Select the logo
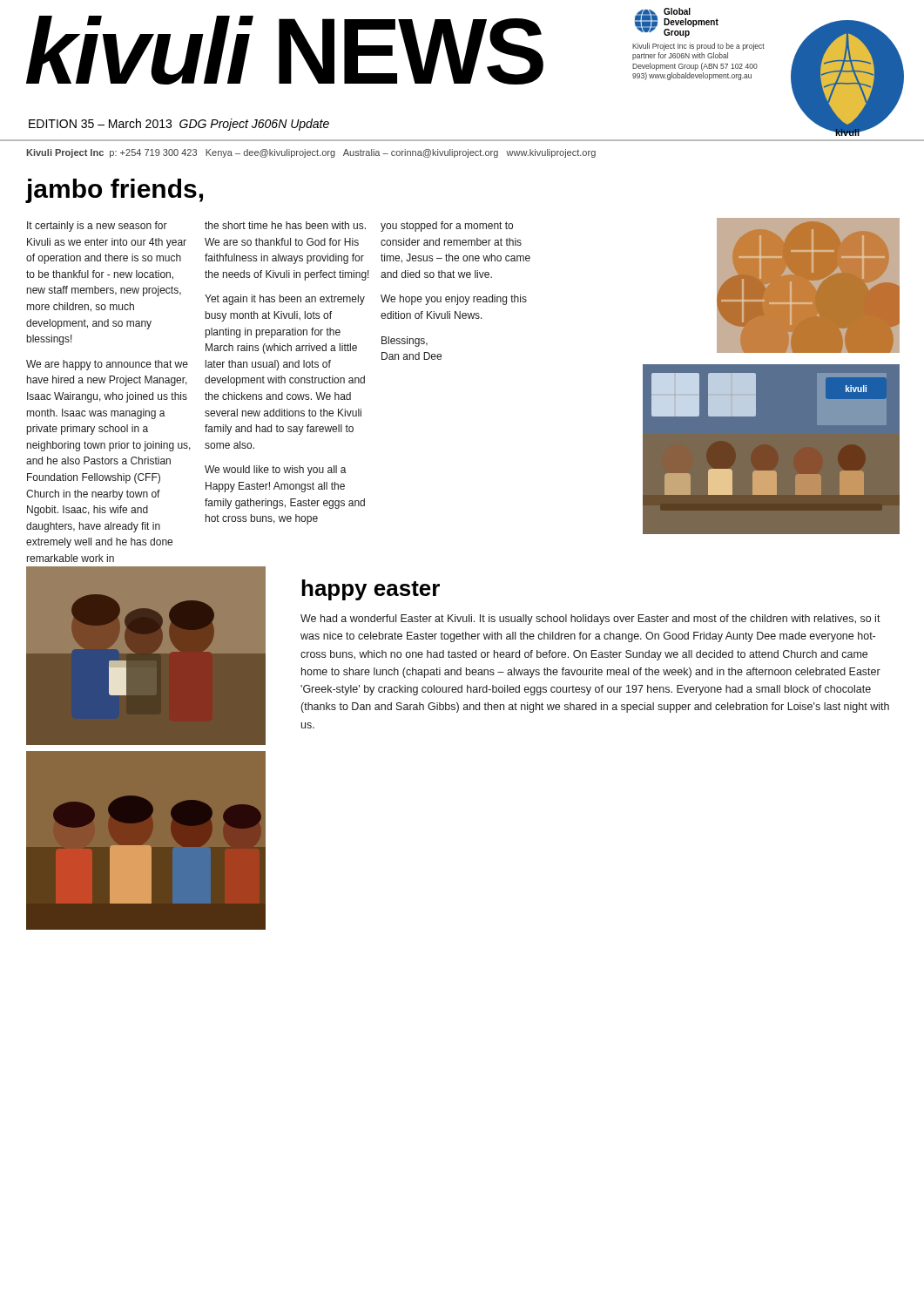Screen dimensions: 1307x924 (x=848, y=72)
